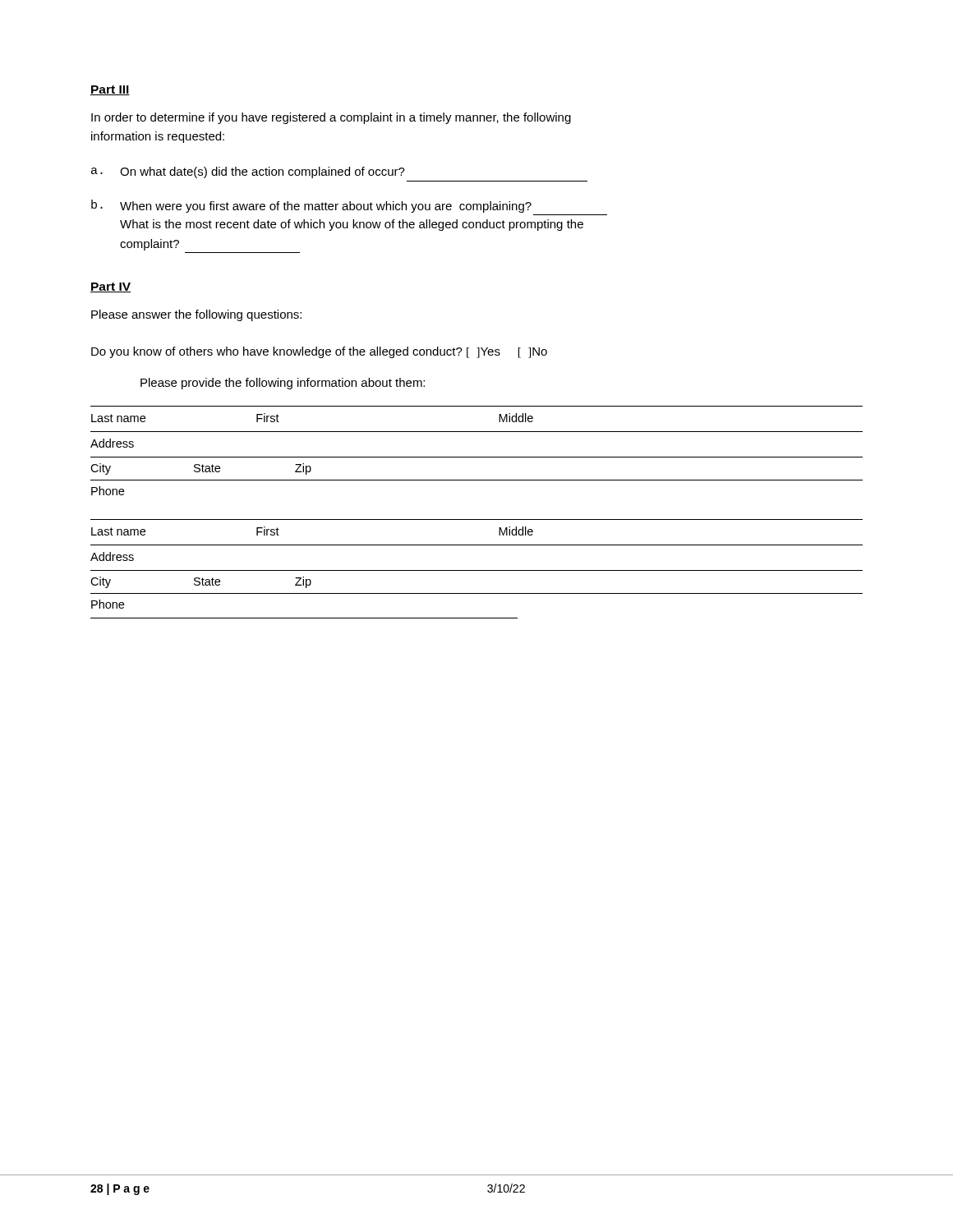Click where it says "Part III"
Viewport: 953px width, 1232px height.
tap(110, 89)
